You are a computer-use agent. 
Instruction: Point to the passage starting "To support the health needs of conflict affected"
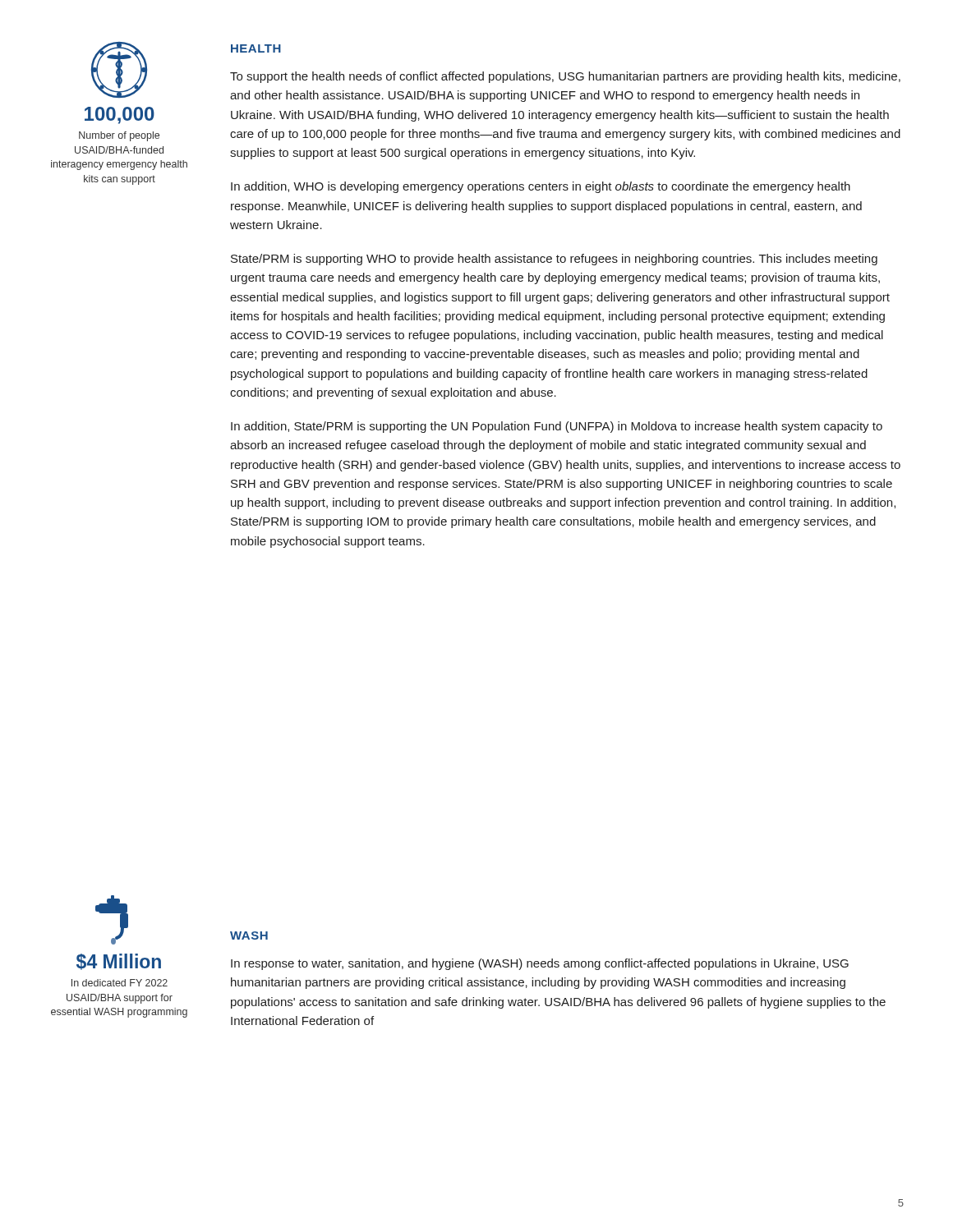coord(566,114)
